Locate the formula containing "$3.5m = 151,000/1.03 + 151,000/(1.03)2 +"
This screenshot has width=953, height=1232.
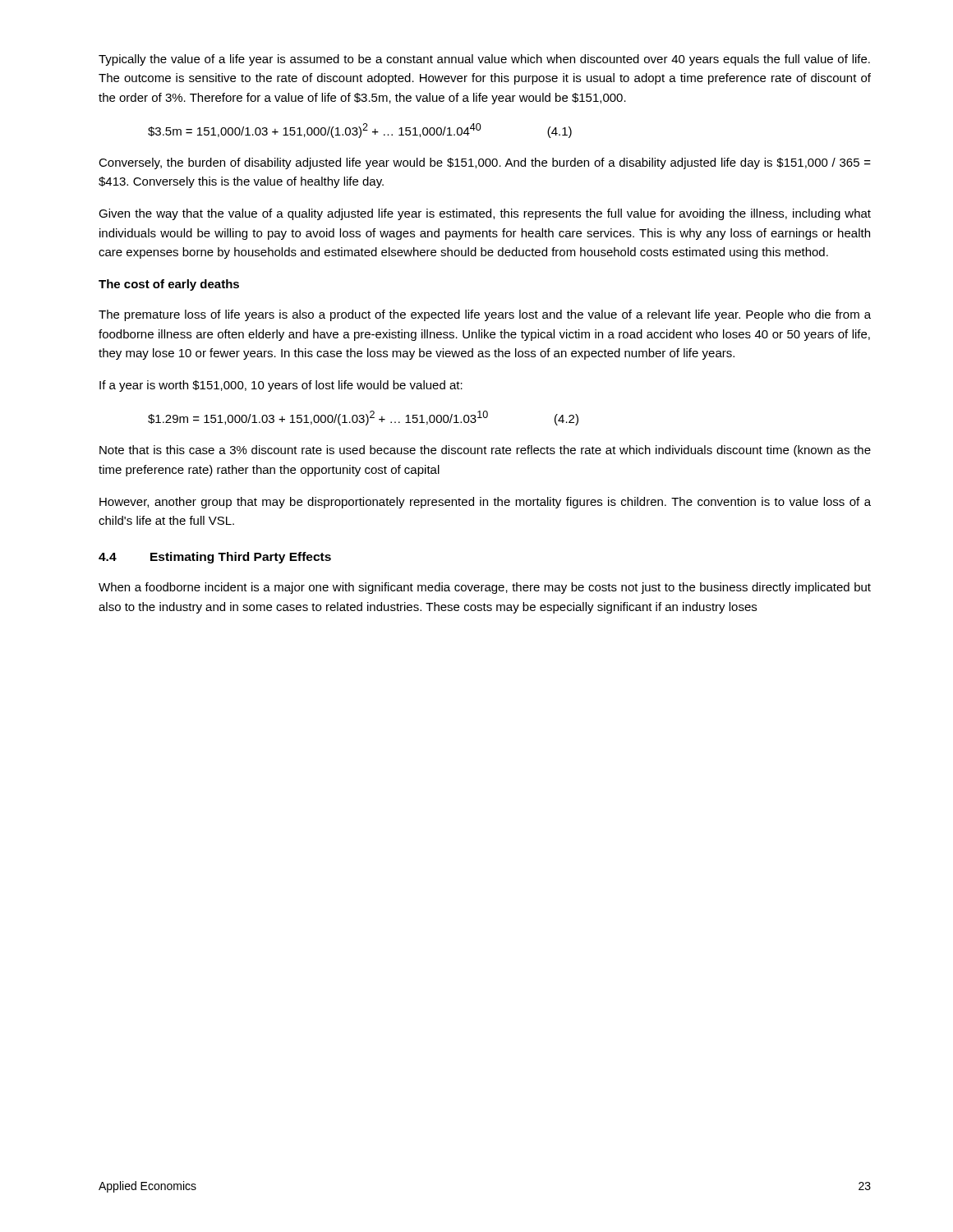point(360,131)
